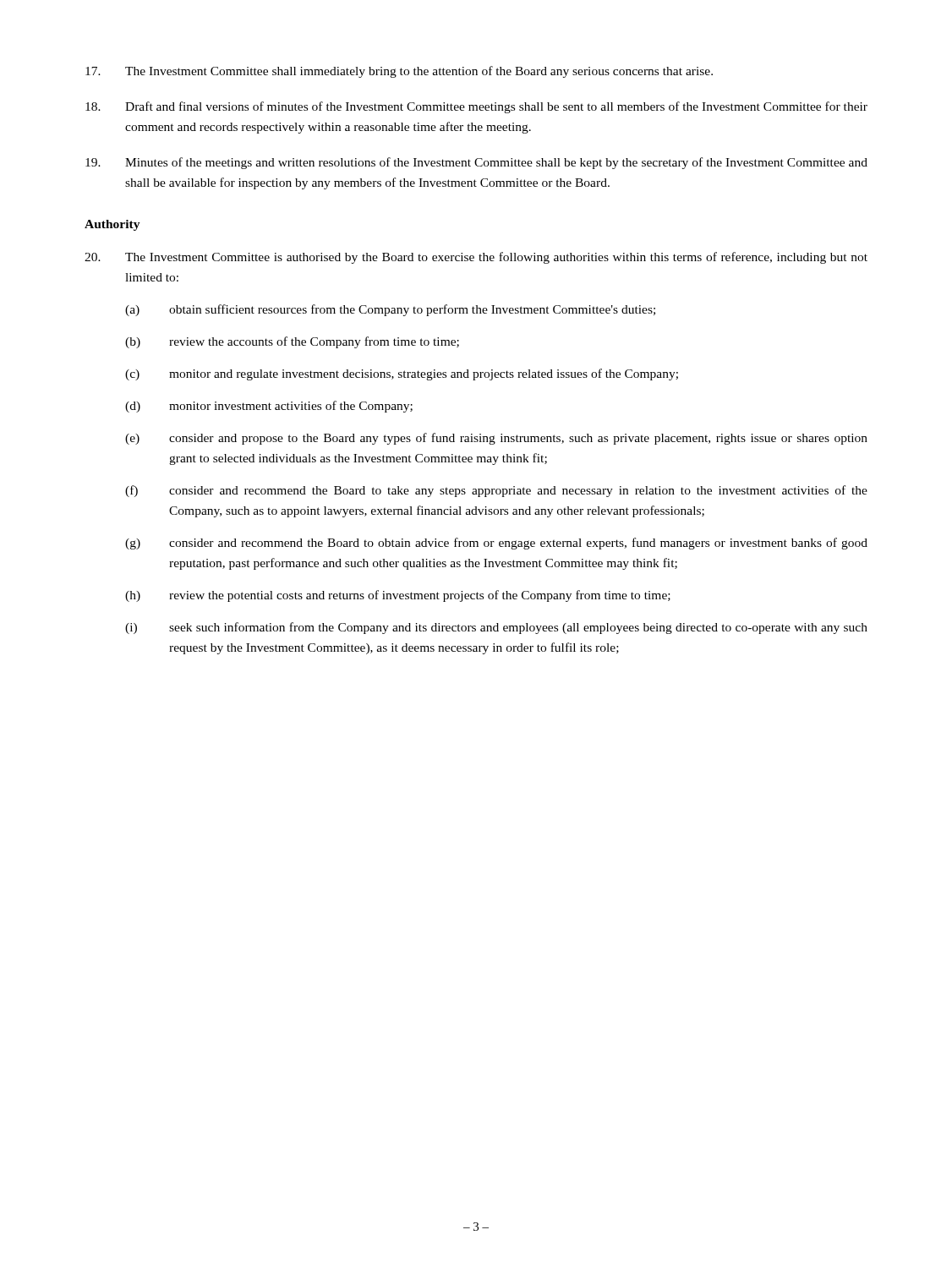Image resolution: width=952 pixels, height=1268 pixels.
Task: Locate the list item that says "18. Draft and"
Action: point(476,117)
